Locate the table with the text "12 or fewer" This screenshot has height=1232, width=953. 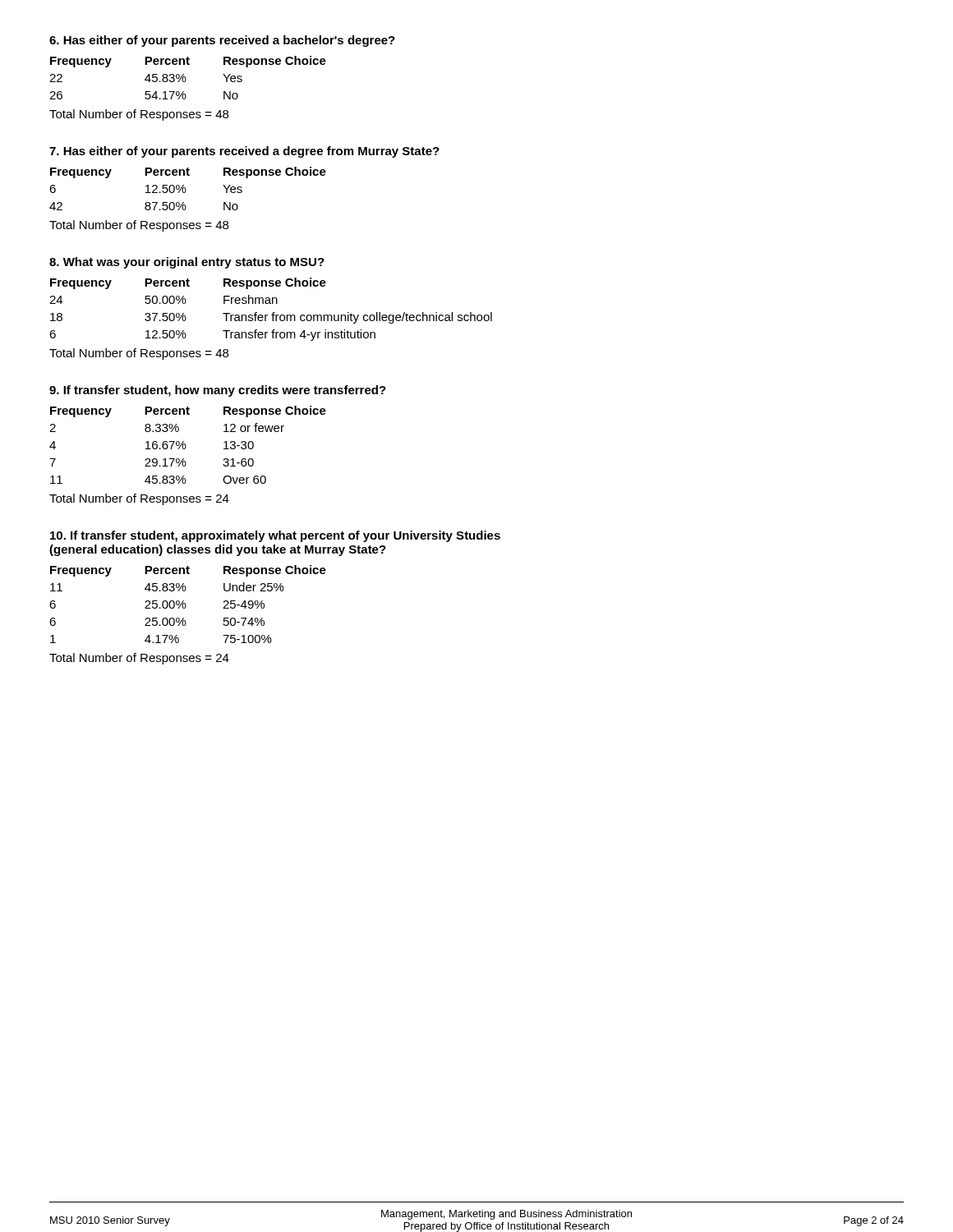pyautogui.click(x=476, y=445)
